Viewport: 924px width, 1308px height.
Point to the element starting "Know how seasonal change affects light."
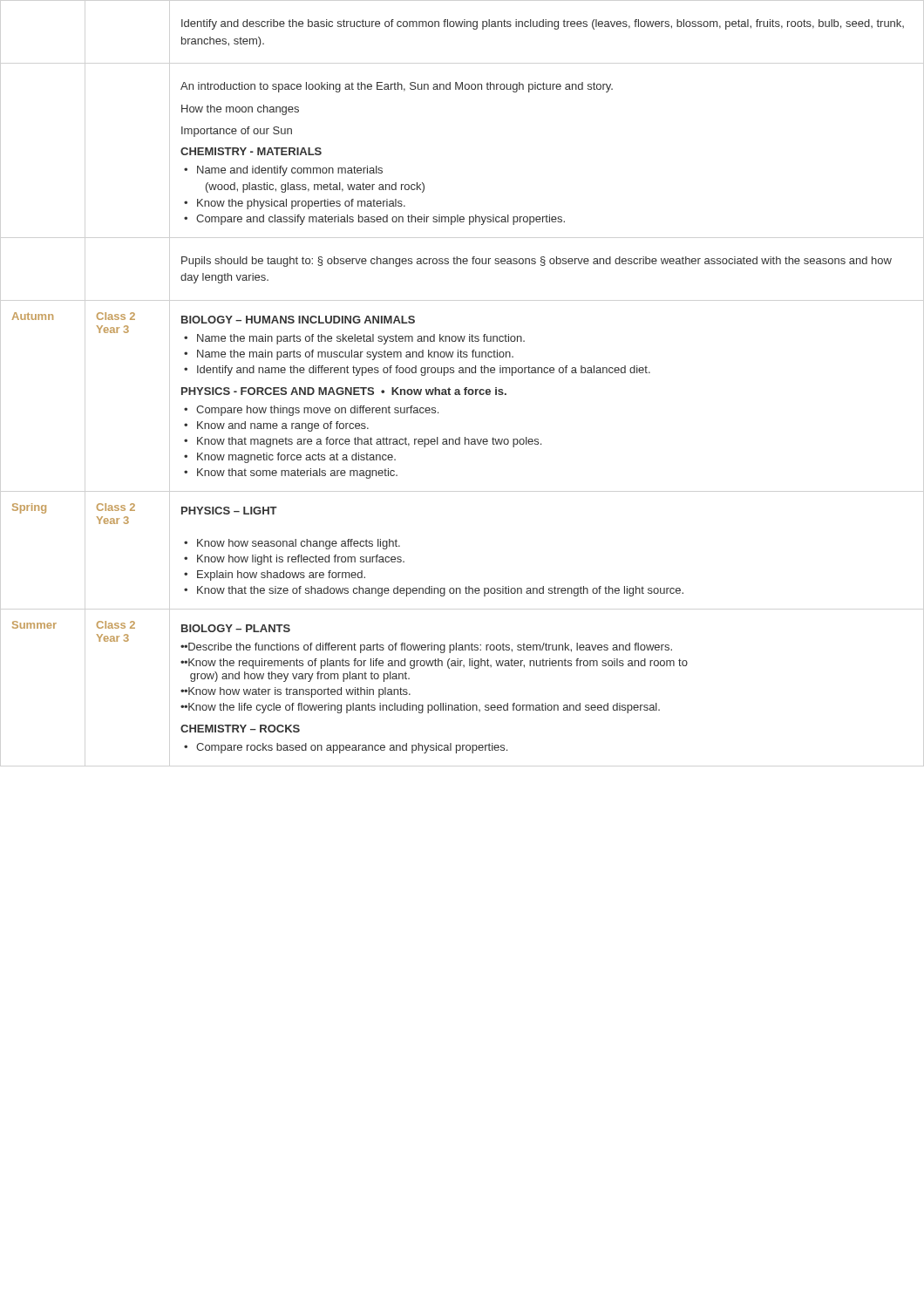[298, 542]
